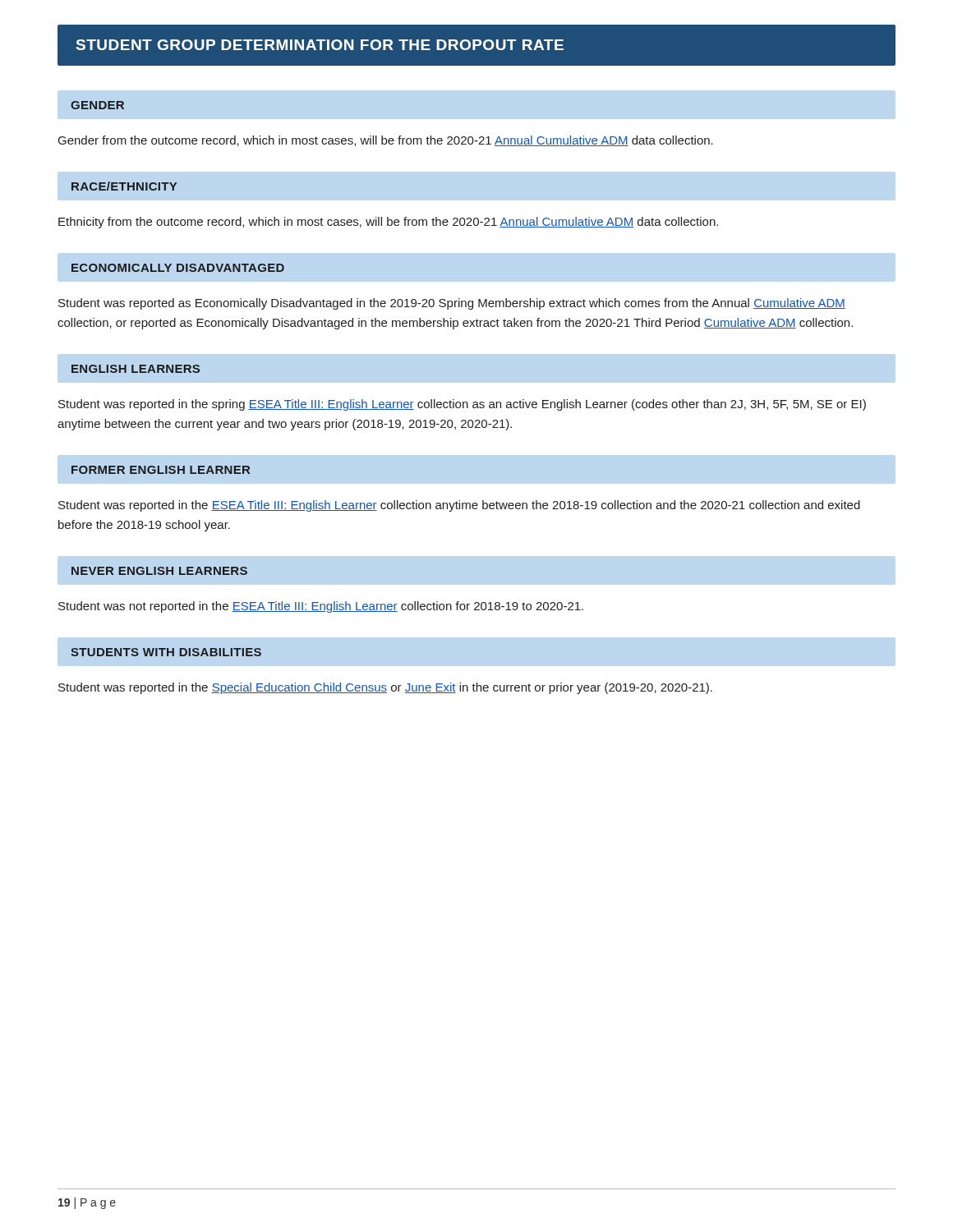Find the text block that reads "Student was reported as Economically"

tap(456, 312)
